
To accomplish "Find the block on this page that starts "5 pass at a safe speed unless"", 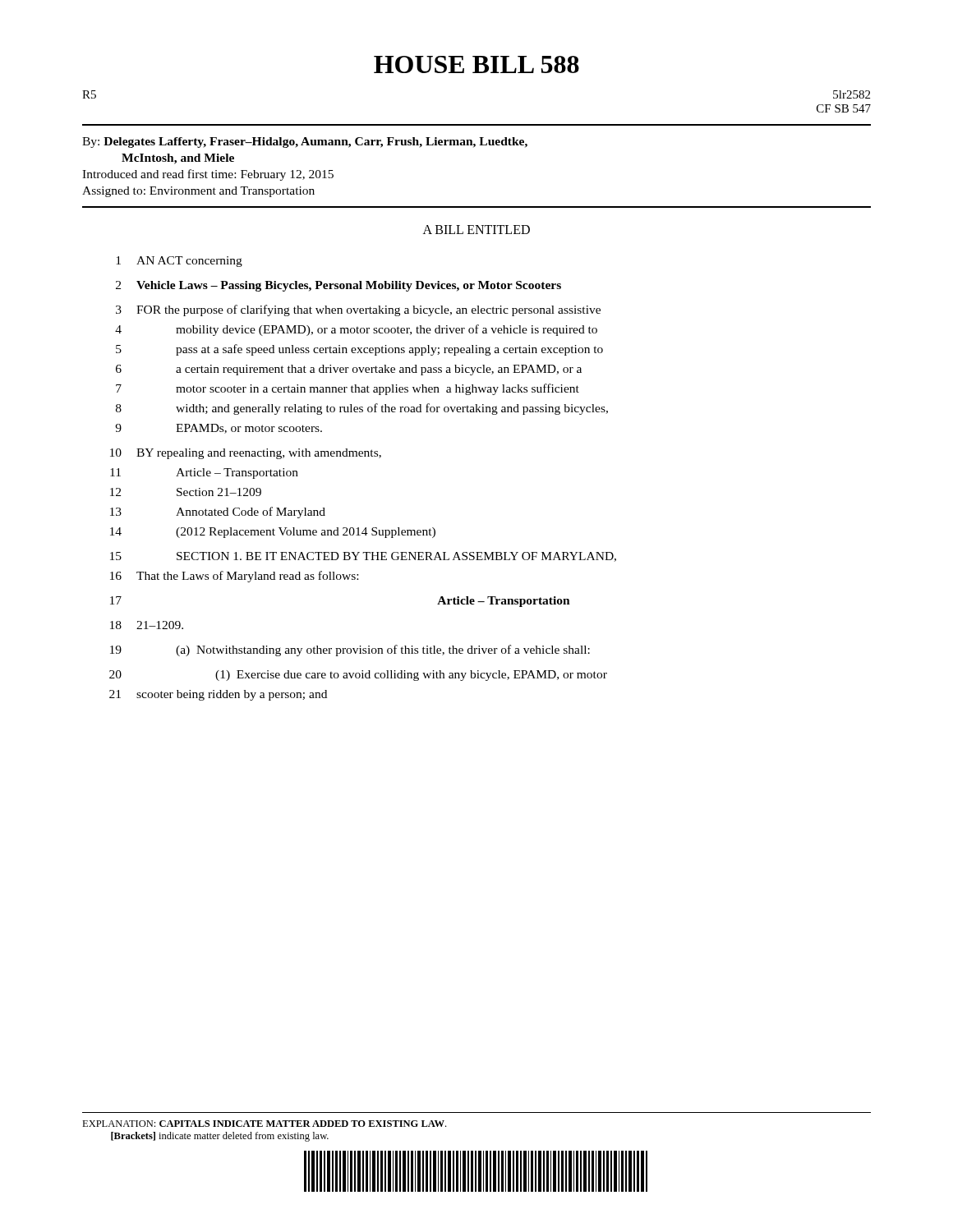I will [476, 349].
